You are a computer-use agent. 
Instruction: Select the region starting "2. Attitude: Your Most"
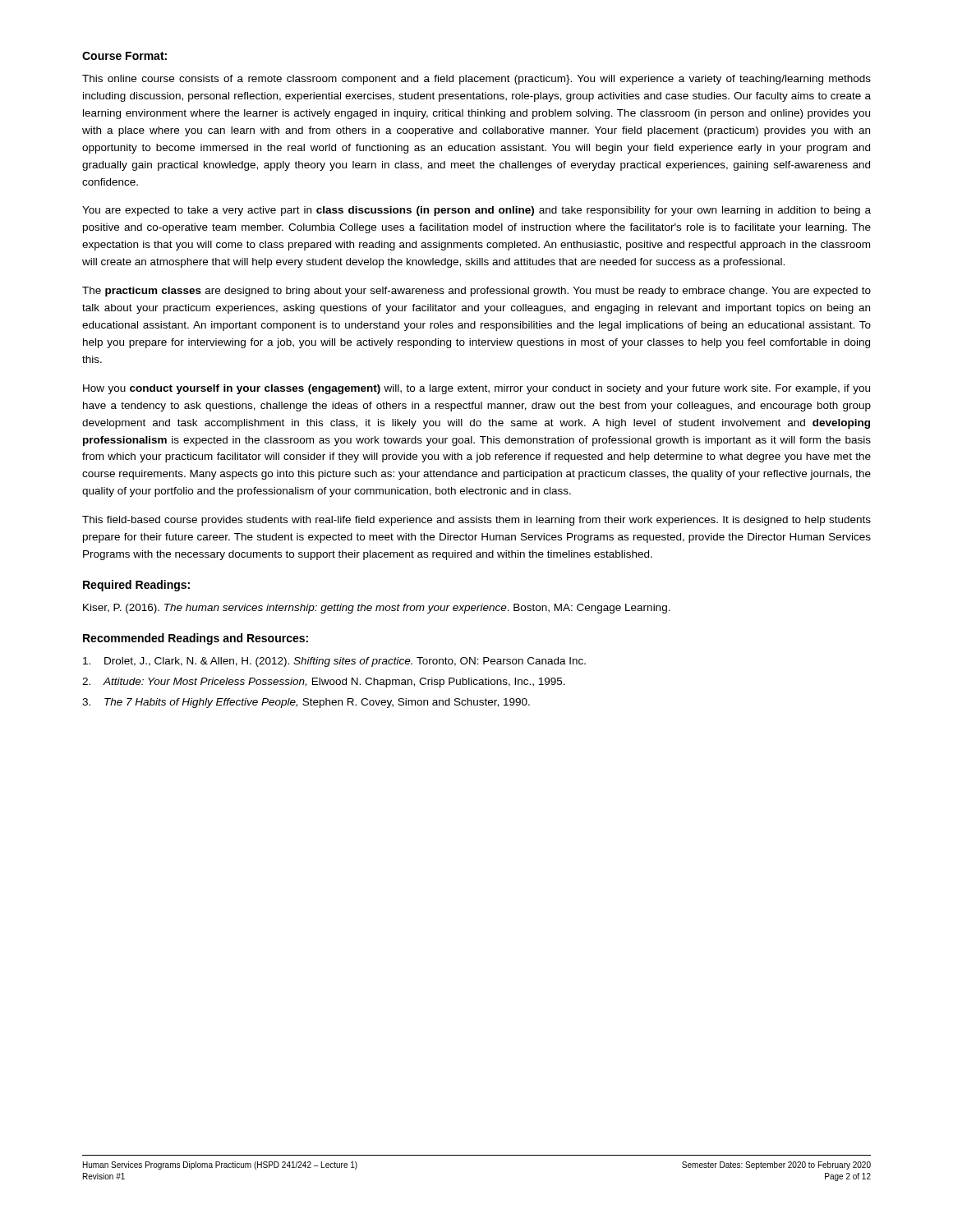(x=324, y=682)
